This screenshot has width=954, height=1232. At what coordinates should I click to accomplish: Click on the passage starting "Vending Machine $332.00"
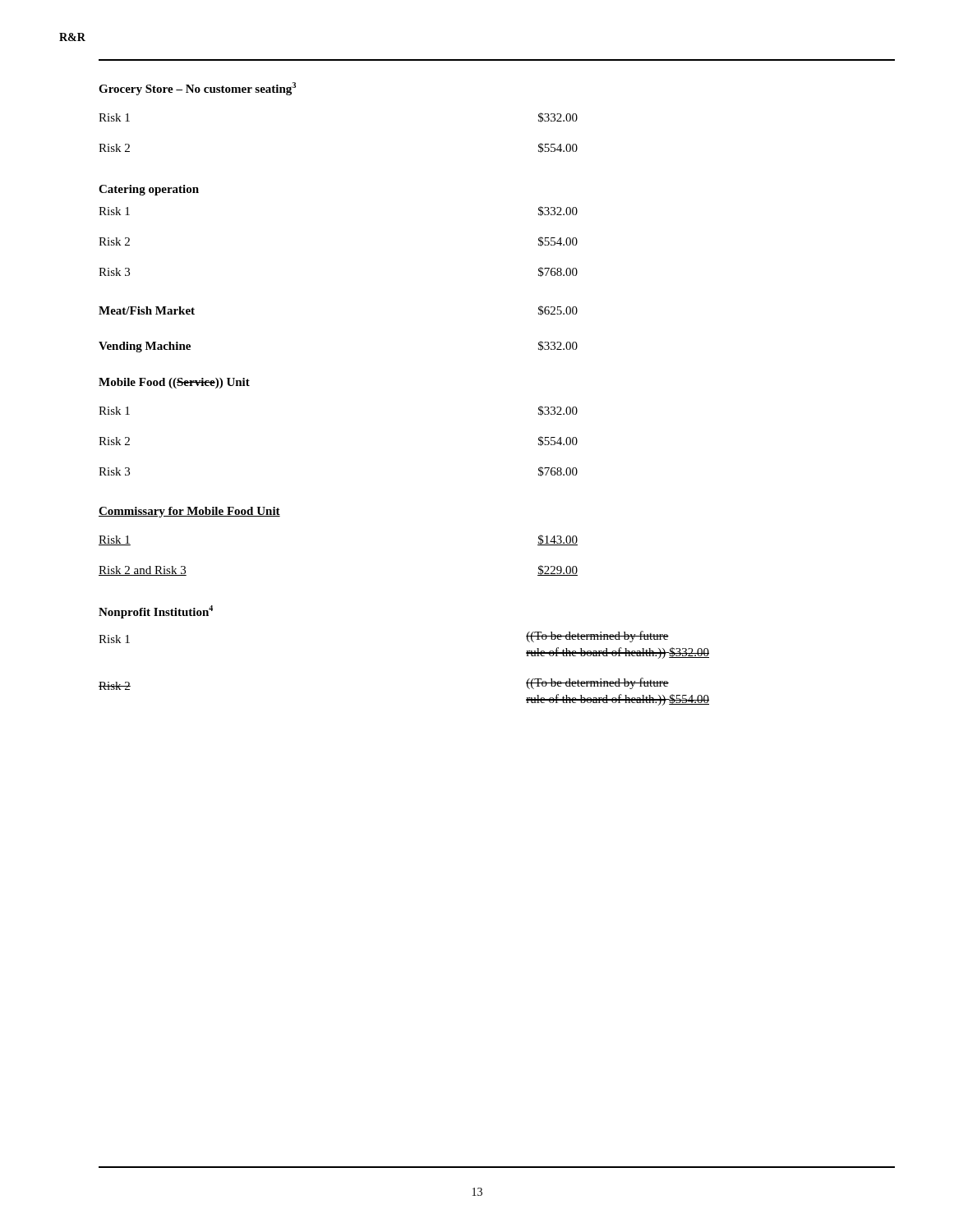click(x=151, y=347)
